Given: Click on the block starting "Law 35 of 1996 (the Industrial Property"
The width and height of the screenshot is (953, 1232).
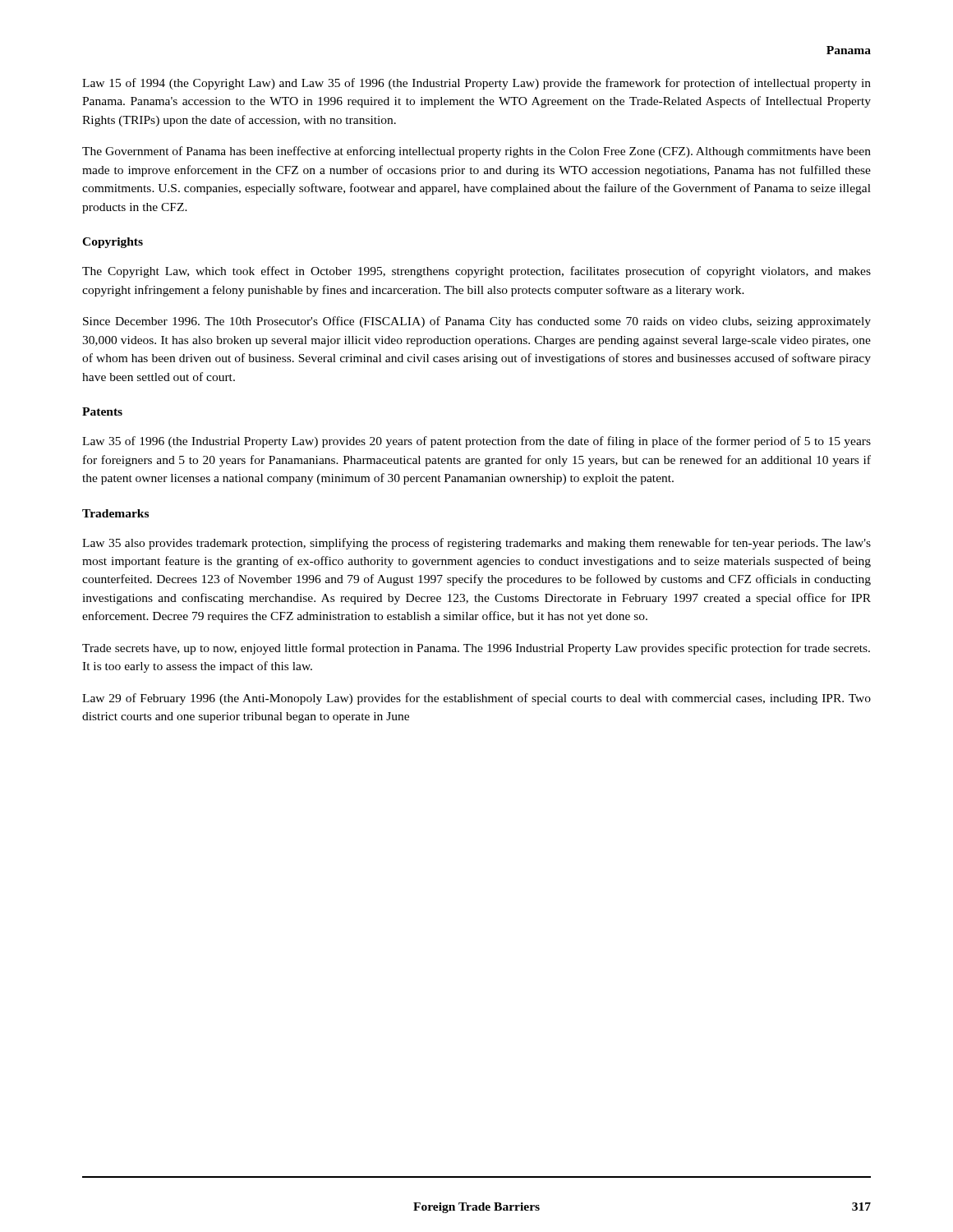Looking at the screenshot, I should (476, 459).
